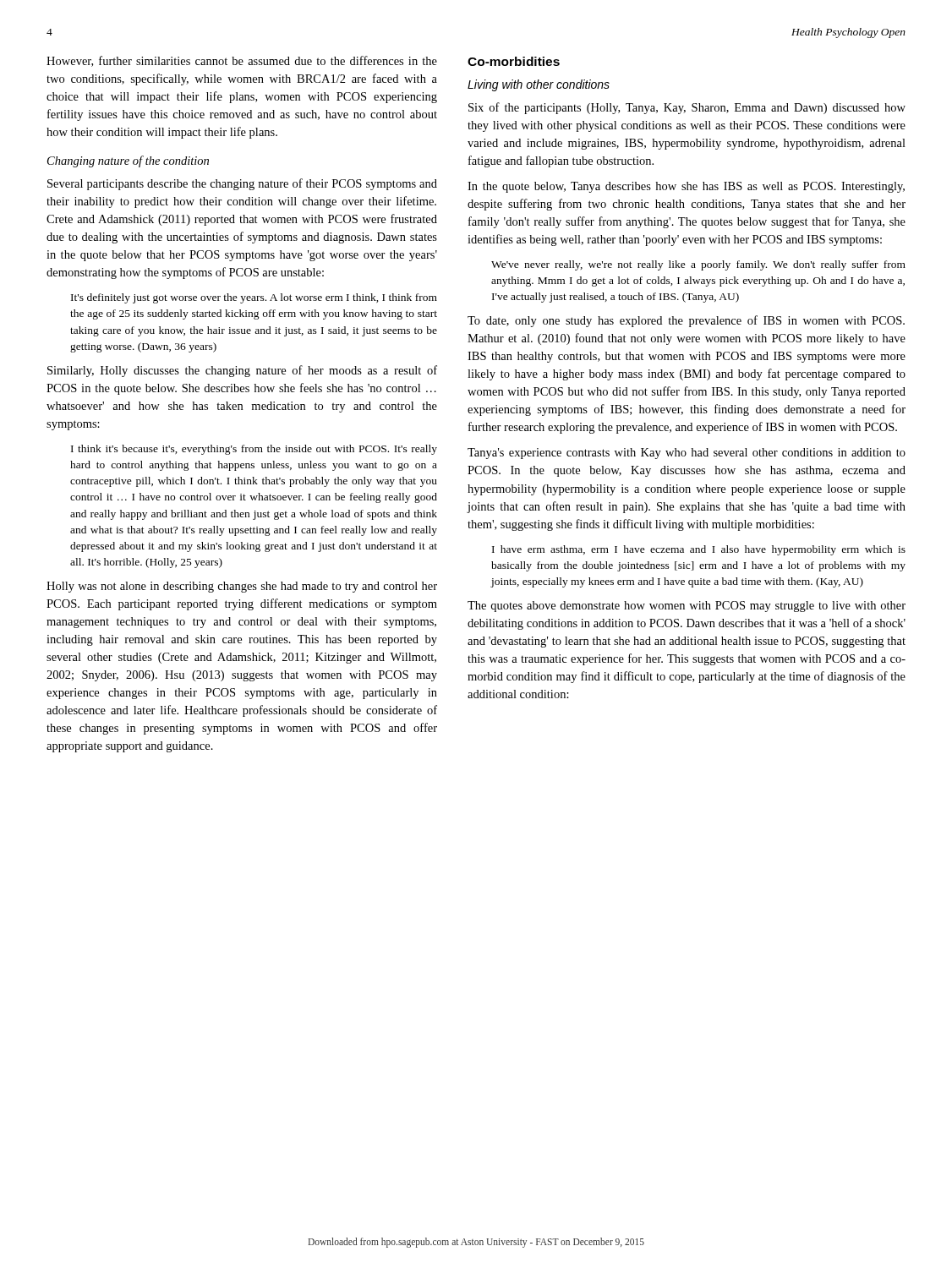
Task: Click on the text block containing "We've never really,"
Action: point(698,280)
